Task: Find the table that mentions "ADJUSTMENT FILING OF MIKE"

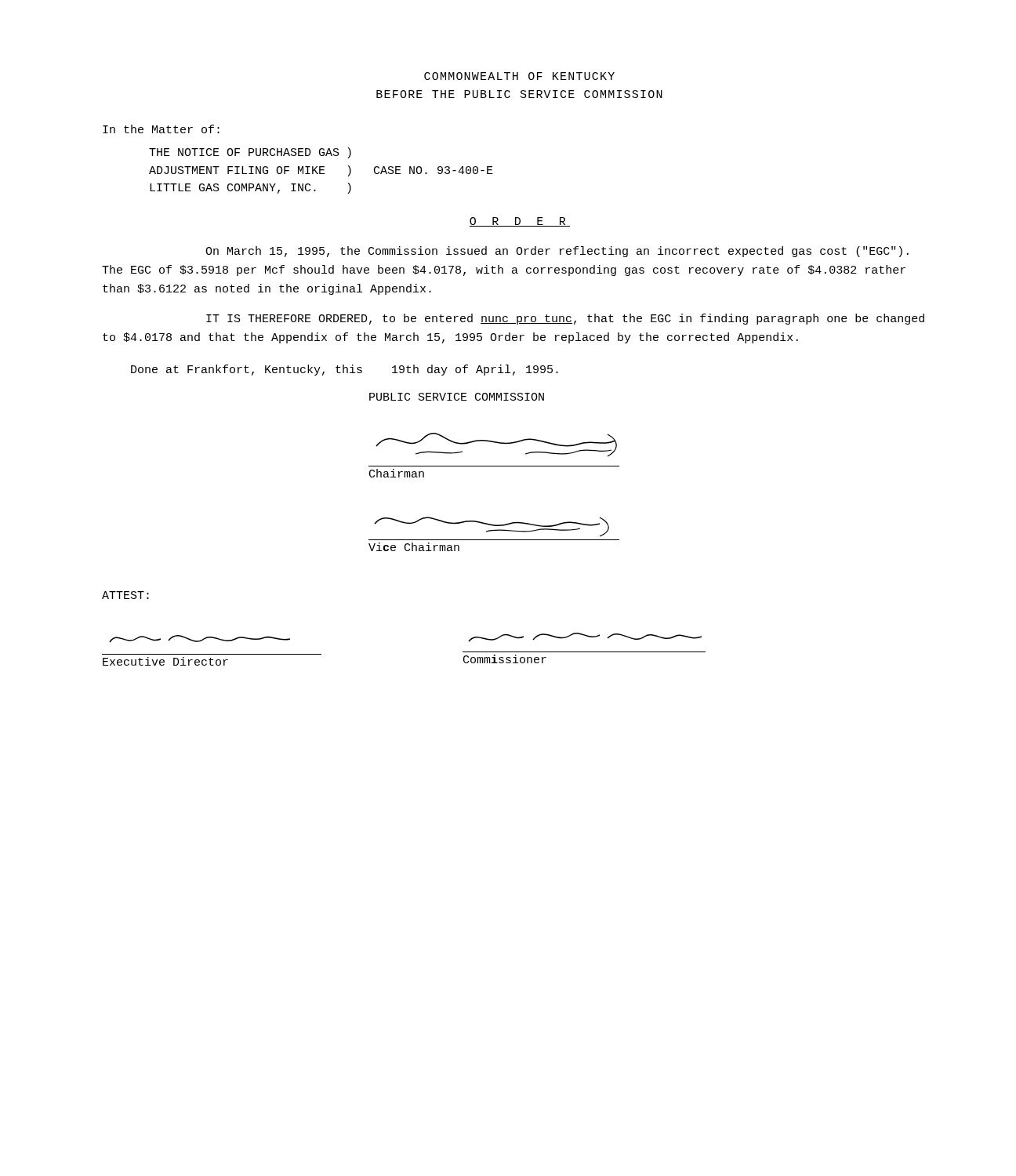Action: pos(543,171)
